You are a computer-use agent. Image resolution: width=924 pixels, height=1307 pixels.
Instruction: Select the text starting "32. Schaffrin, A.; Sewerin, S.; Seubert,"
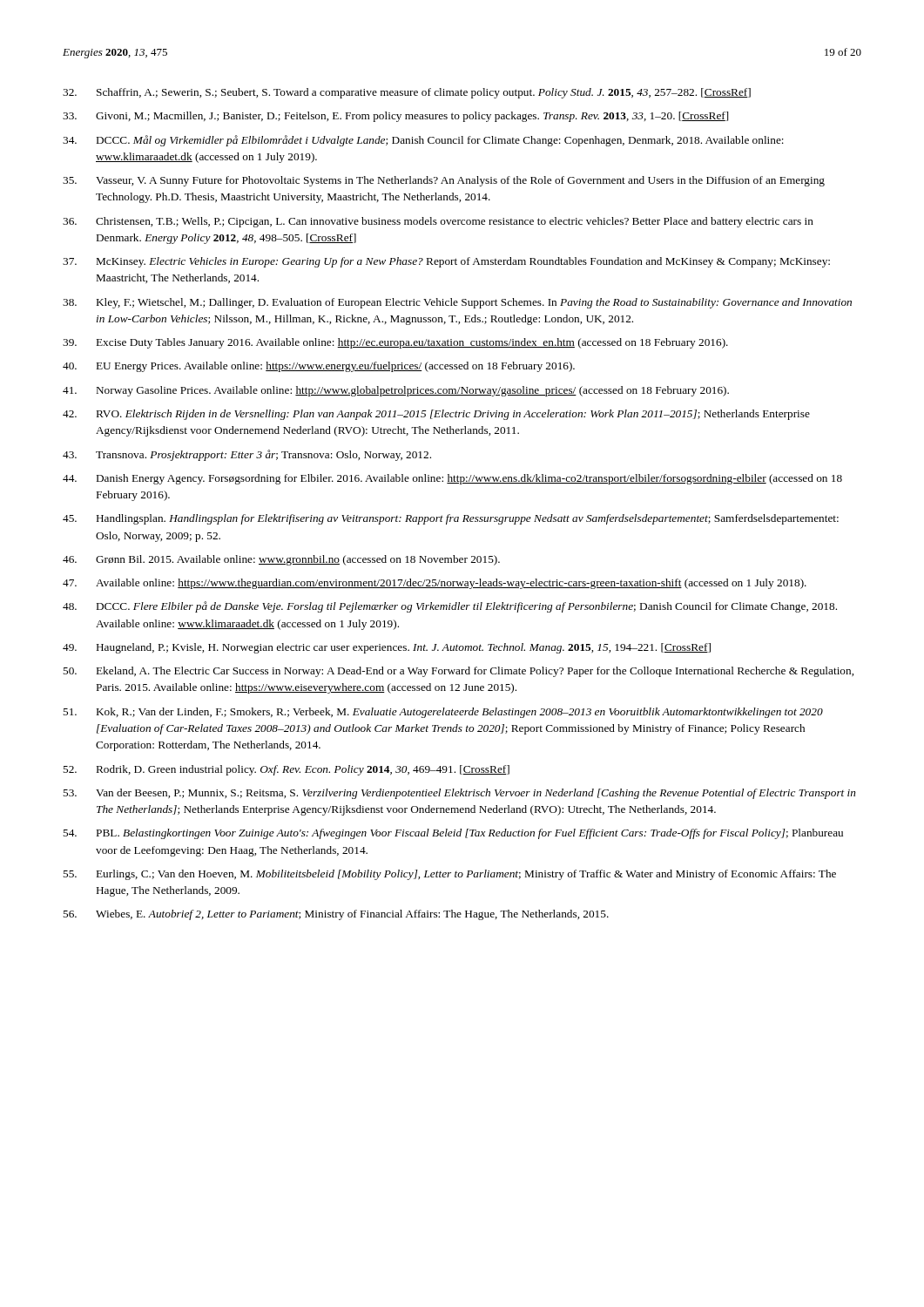click(462, 92)
